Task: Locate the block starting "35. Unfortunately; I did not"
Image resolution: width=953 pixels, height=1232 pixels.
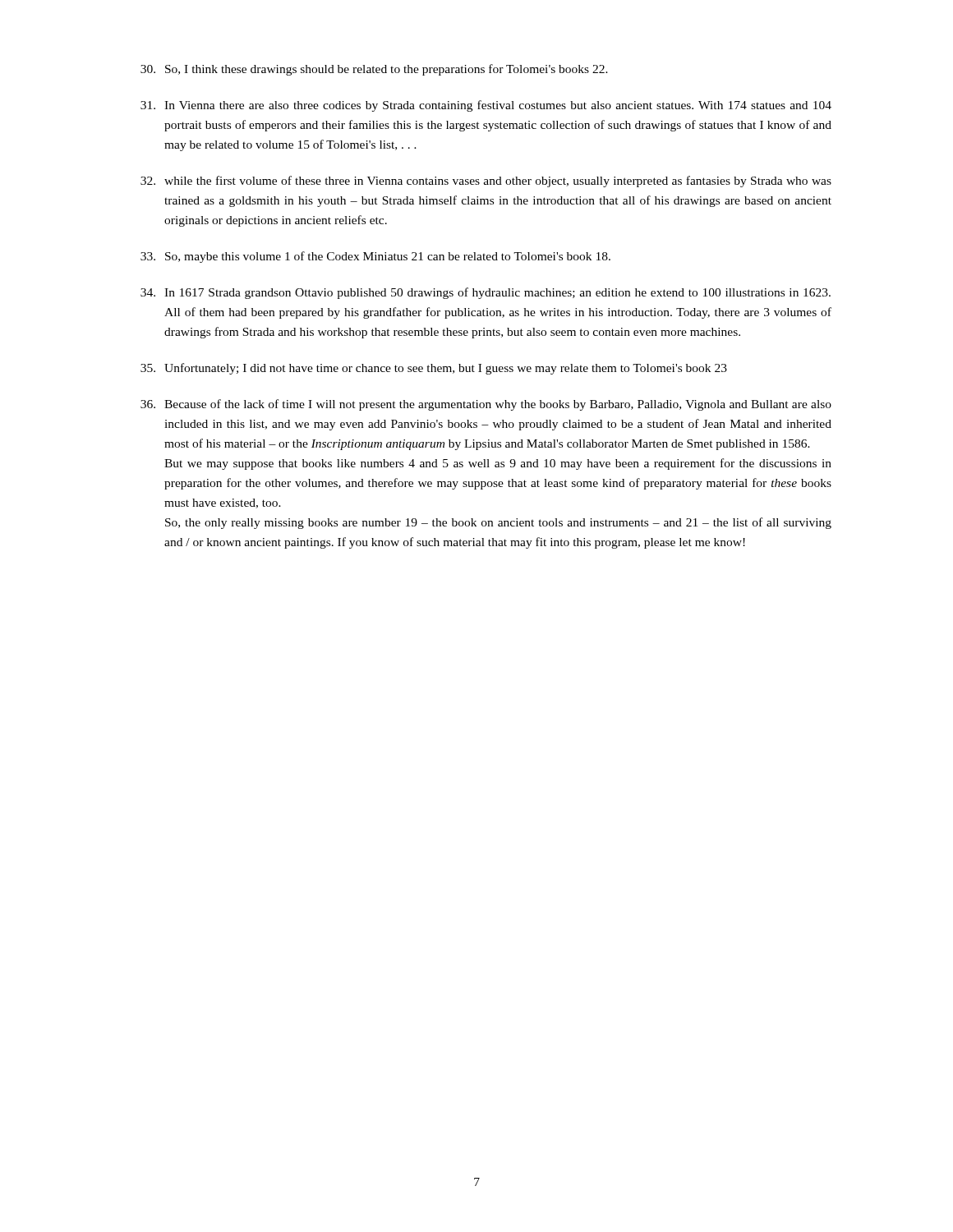Action: [x=476, y=368]
